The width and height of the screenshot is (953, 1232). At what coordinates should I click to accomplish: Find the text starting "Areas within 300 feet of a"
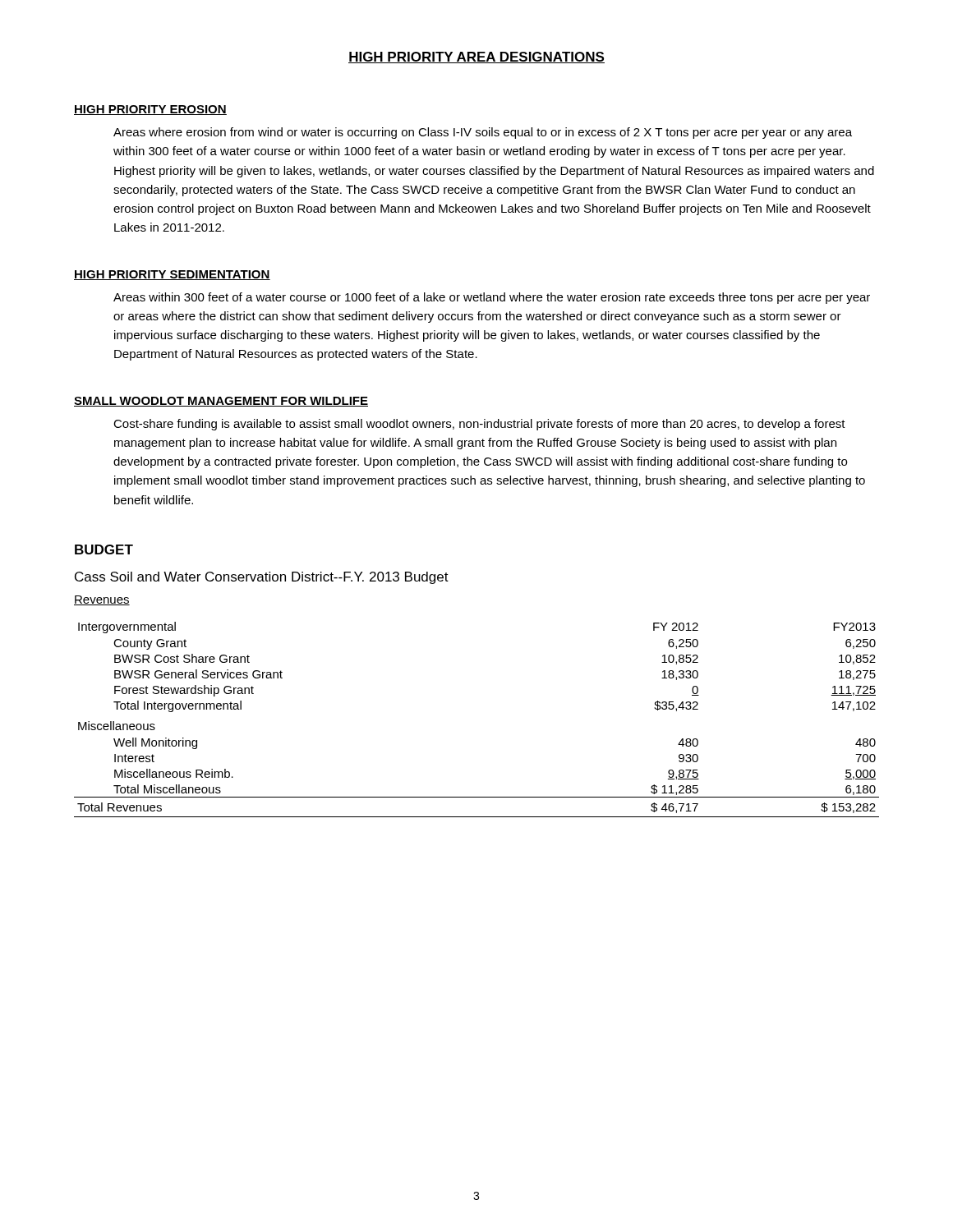pos(496,325)
